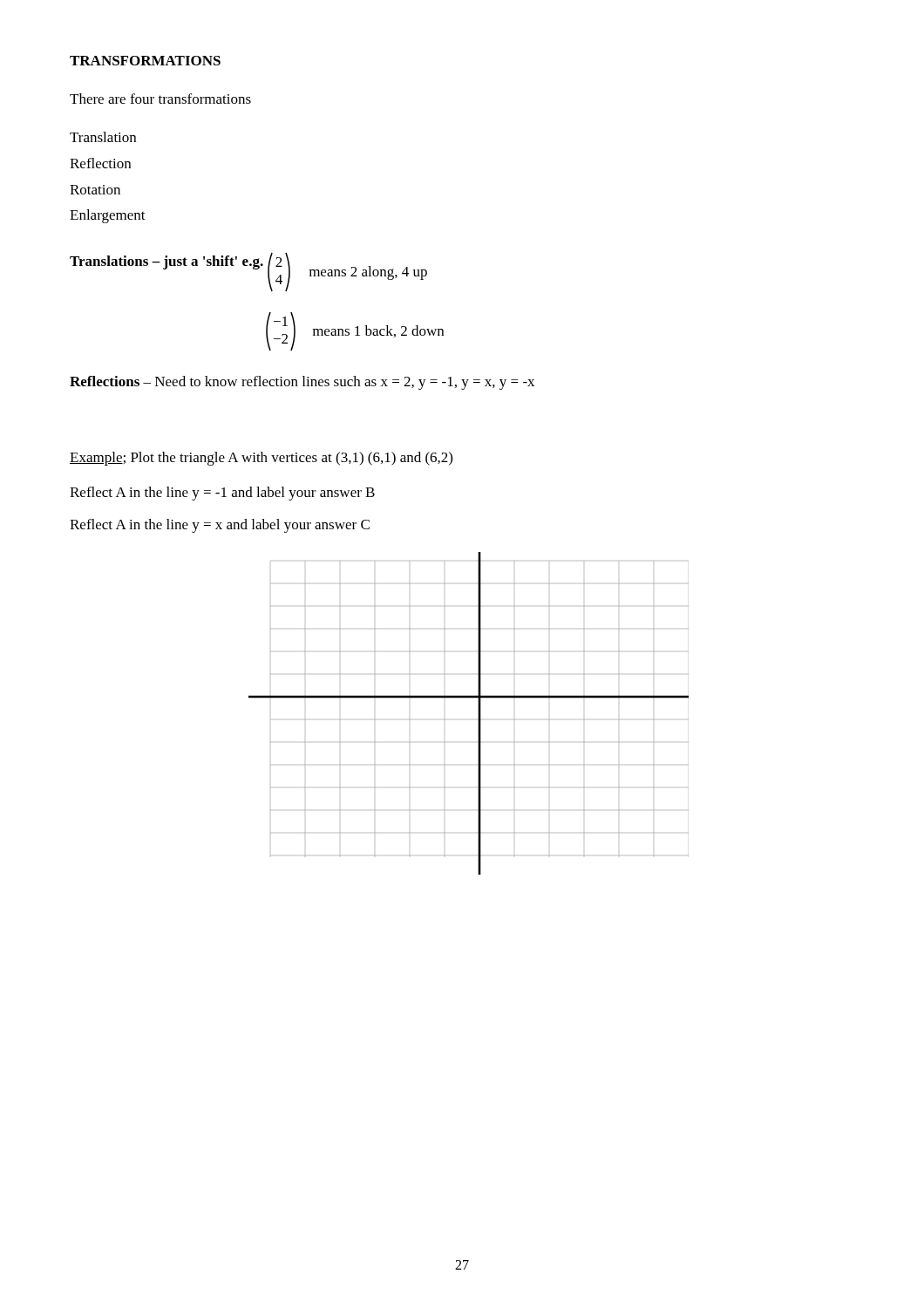This screenshot has width=924, height=1308.
Task: Locate the region starting "There are four transformations"
Action: [x=160, y=99]
